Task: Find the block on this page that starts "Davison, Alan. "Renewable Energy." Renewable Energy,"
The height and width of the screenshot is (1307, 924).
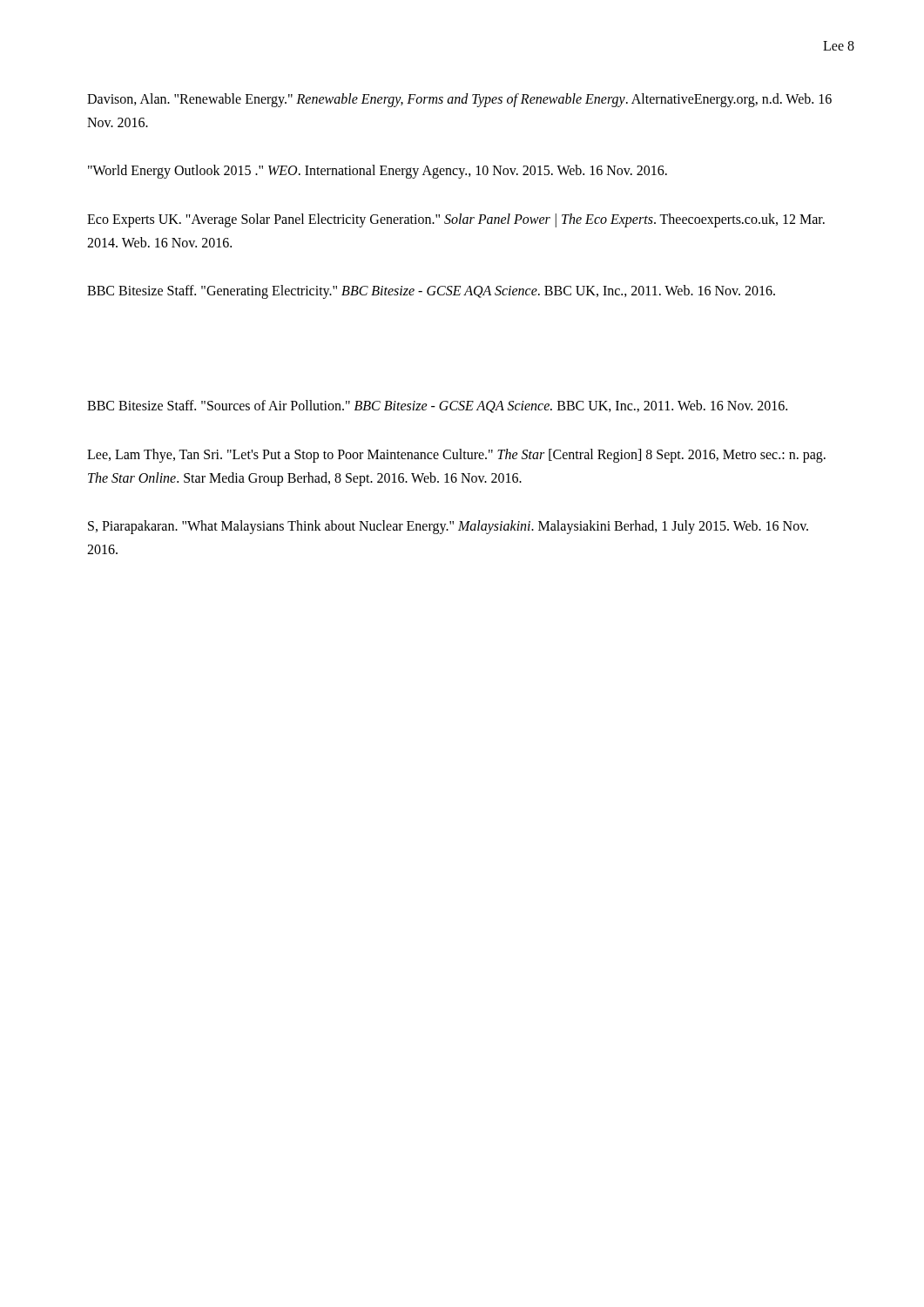Action: coord(460,111)
